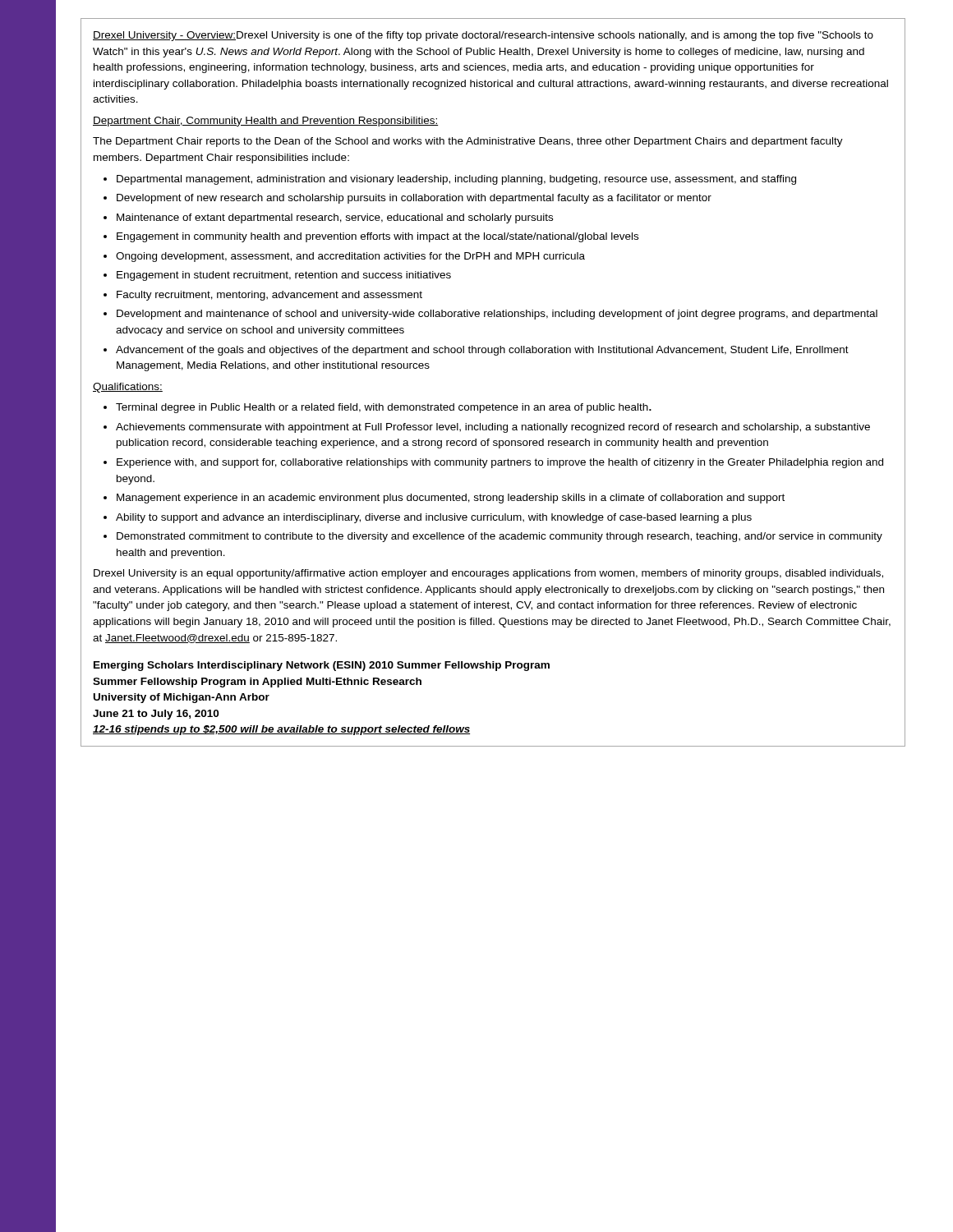Select the element starting "Engagement in community health"

pos(493,237)
